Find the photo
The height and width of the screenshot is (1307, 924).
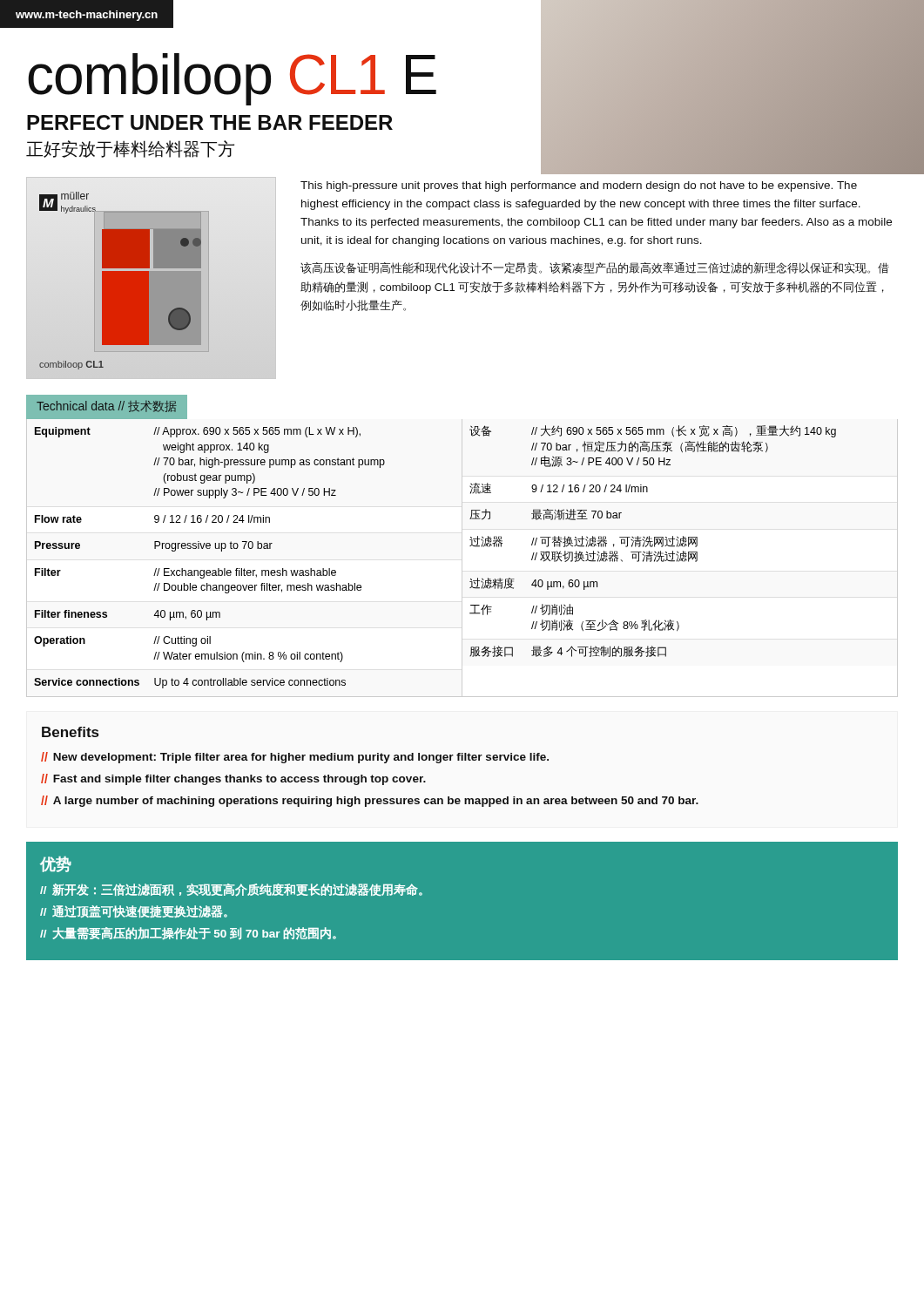coord(151,278)
